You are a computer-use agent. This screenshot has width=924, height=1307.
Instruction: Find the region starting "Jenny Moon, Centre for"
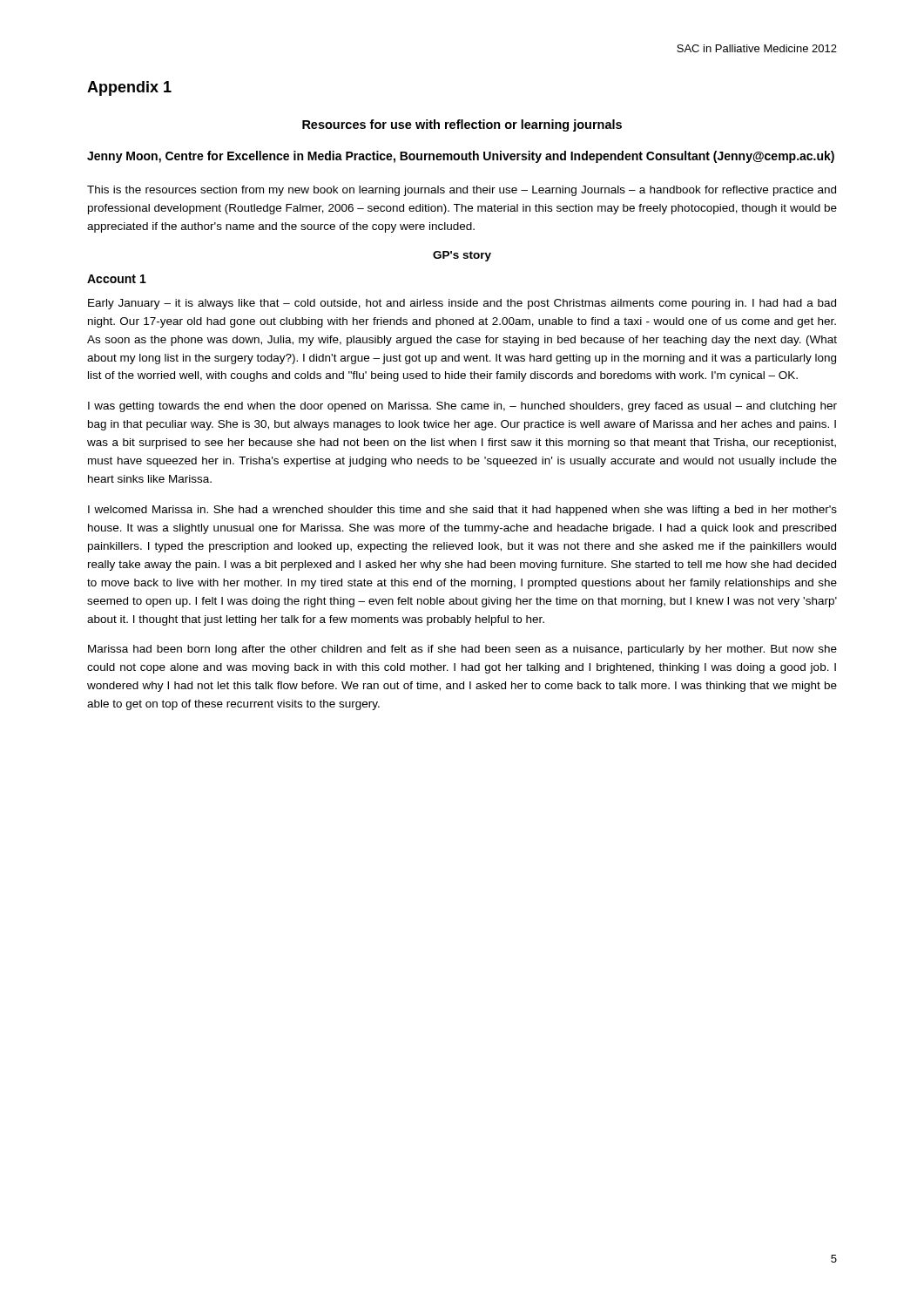pyautogui.click(x=461, y=156)
